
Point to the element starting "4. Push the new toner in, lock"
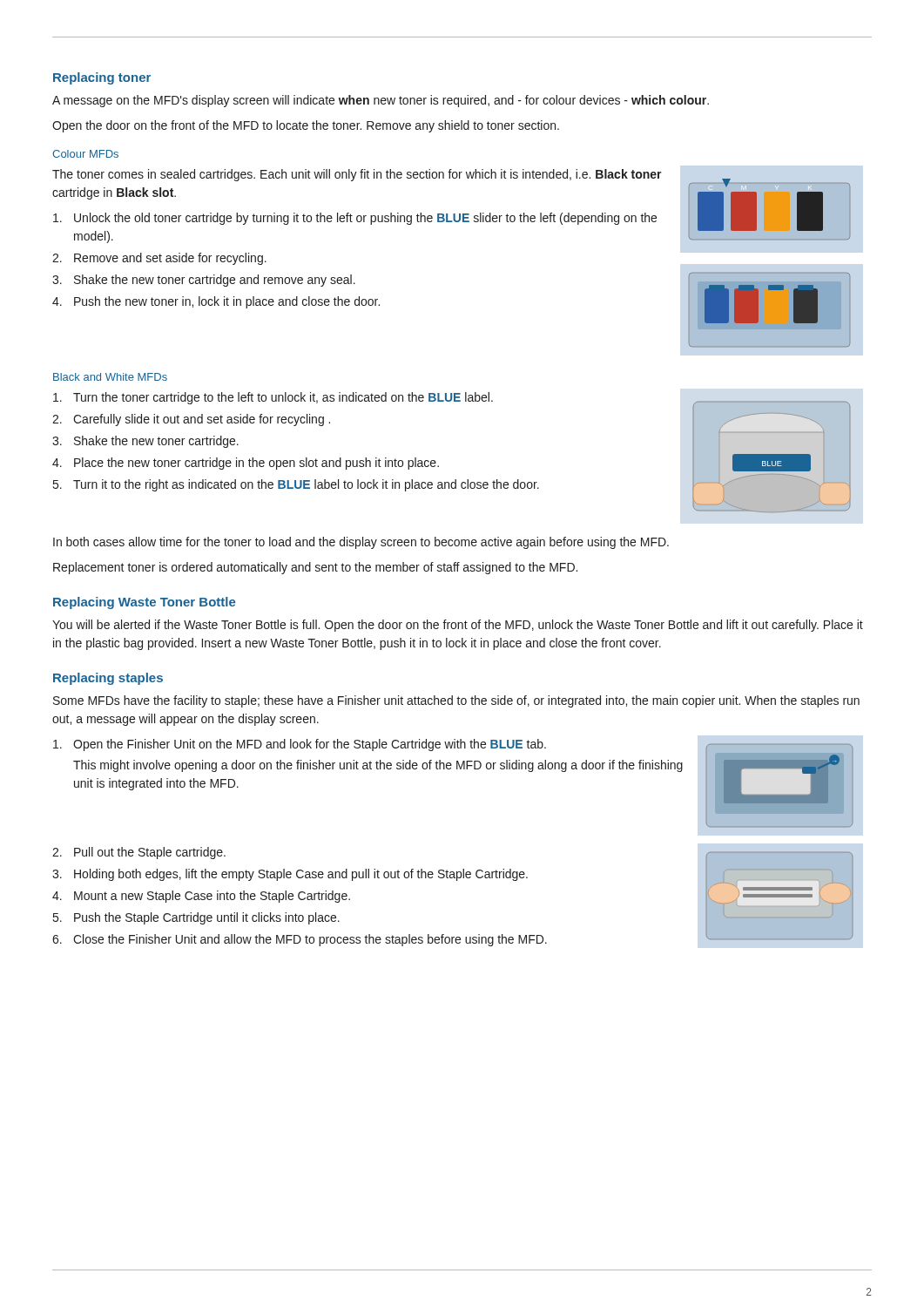(x=359, y=302)
